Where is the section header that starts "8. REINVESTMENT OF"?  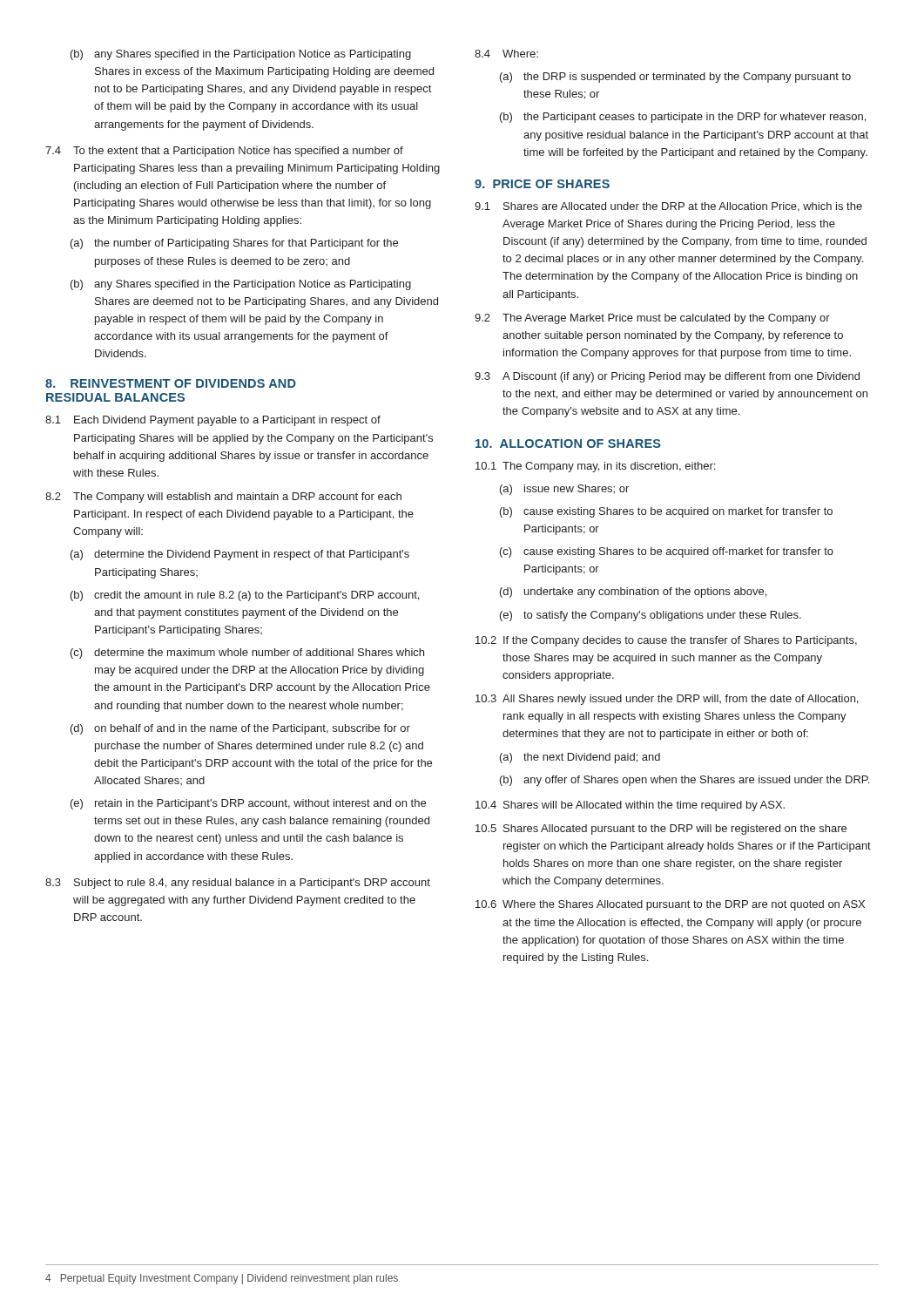click(171, 391)
